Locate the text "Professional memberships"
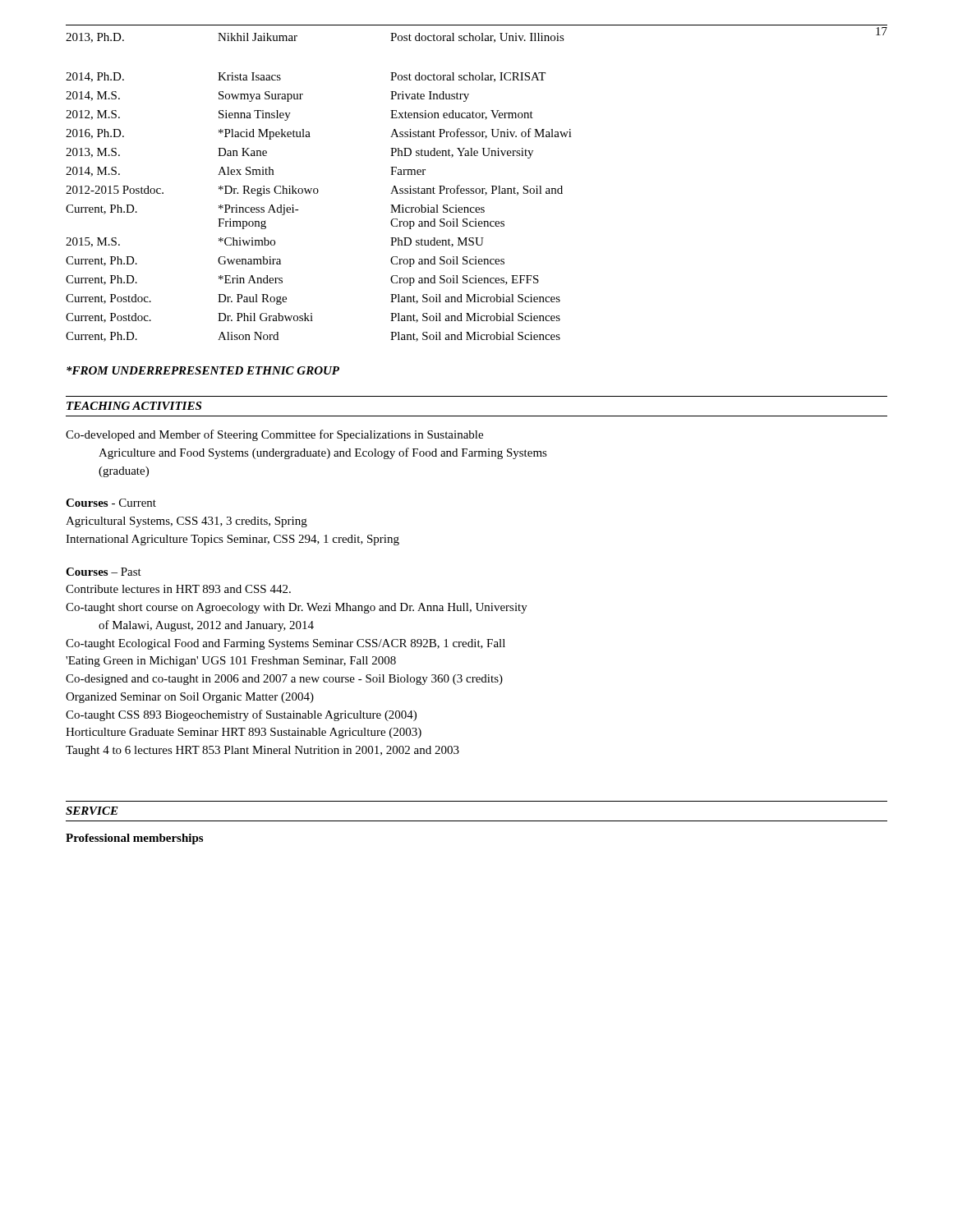Image resolution: width=953 pixels, height=1232 pixels. pos(135,838)
